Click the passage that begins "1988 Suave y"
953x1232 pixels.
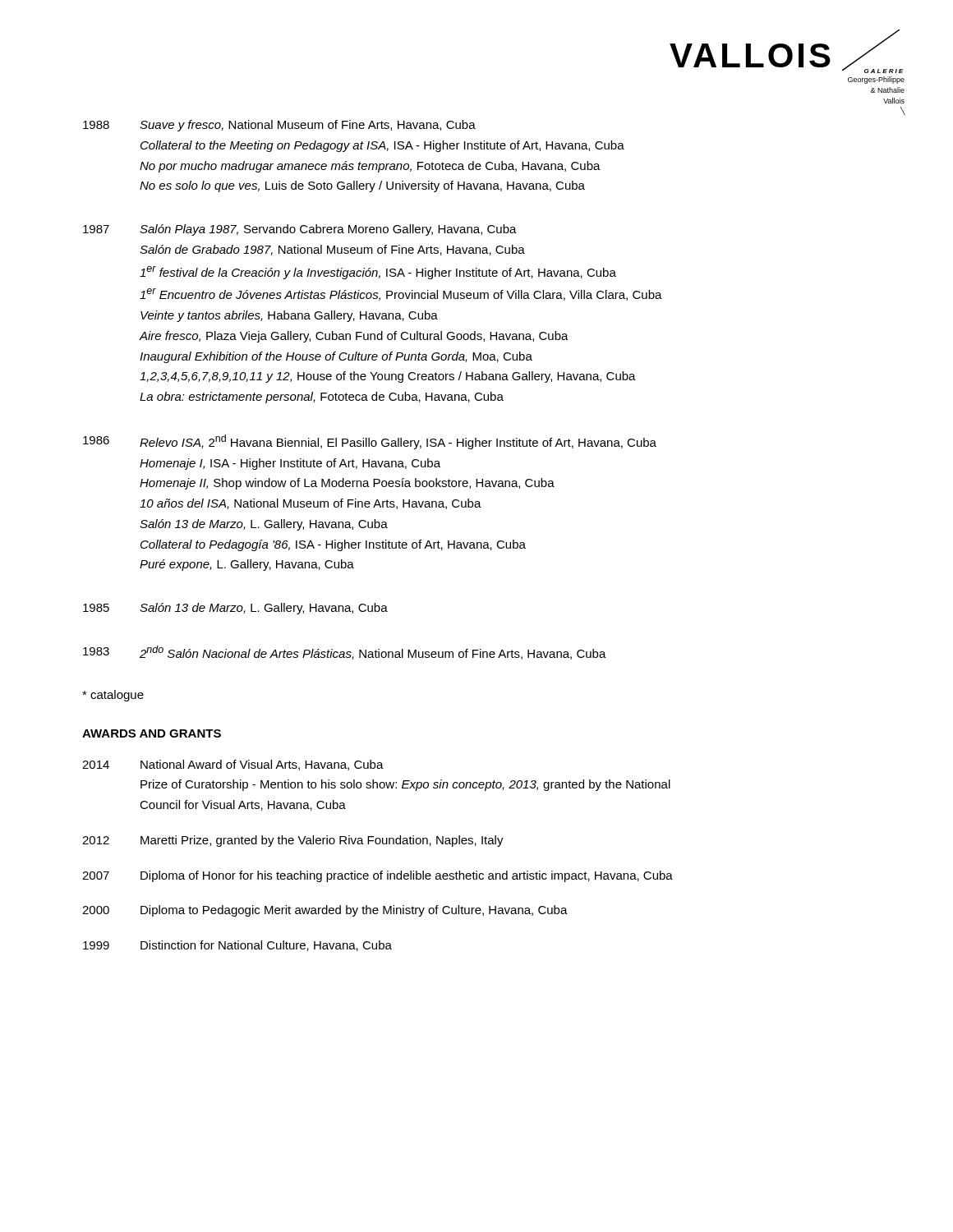(x=485, y=156)
